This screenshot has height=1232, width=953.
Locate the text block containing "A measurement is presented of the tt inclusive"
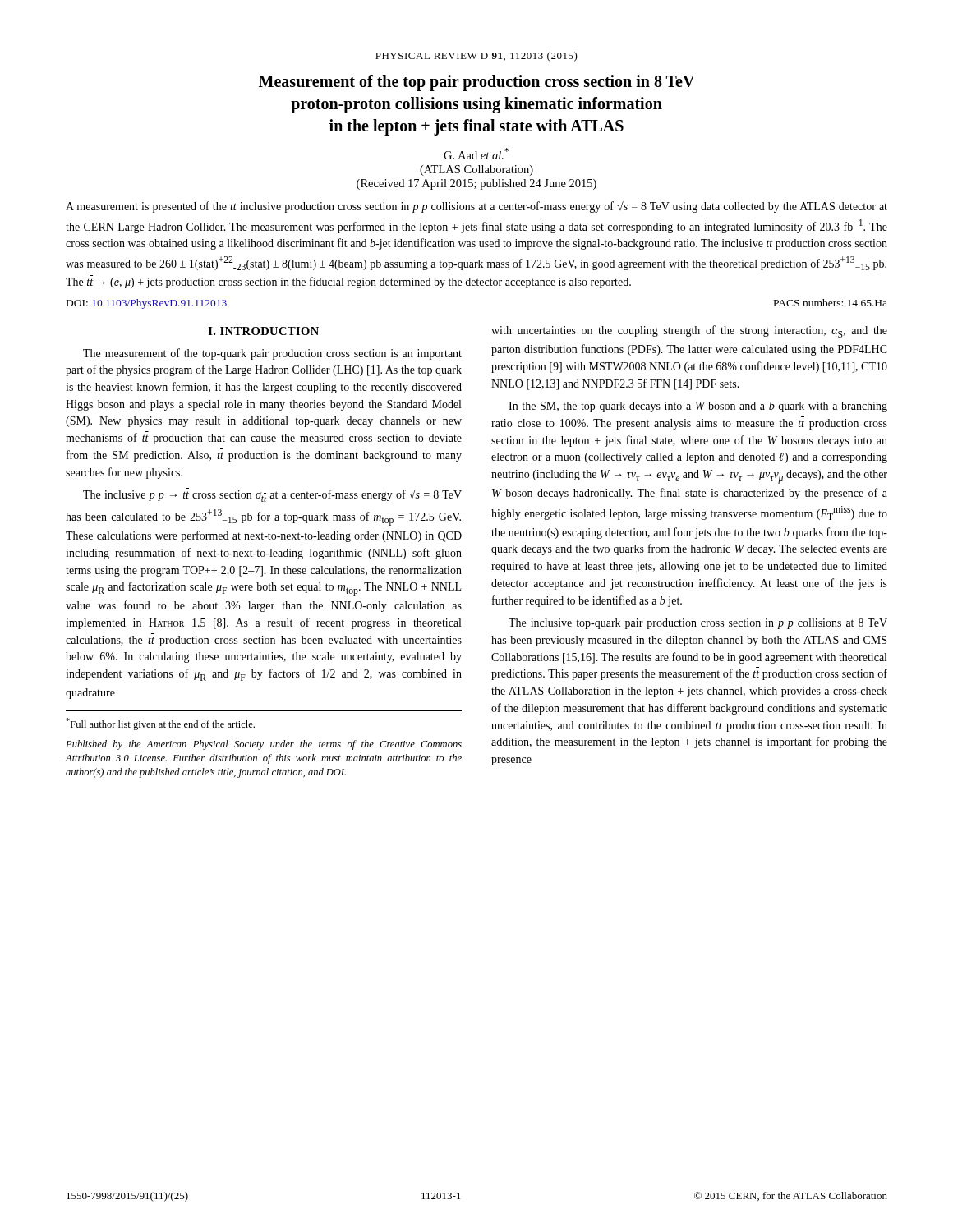476,244
